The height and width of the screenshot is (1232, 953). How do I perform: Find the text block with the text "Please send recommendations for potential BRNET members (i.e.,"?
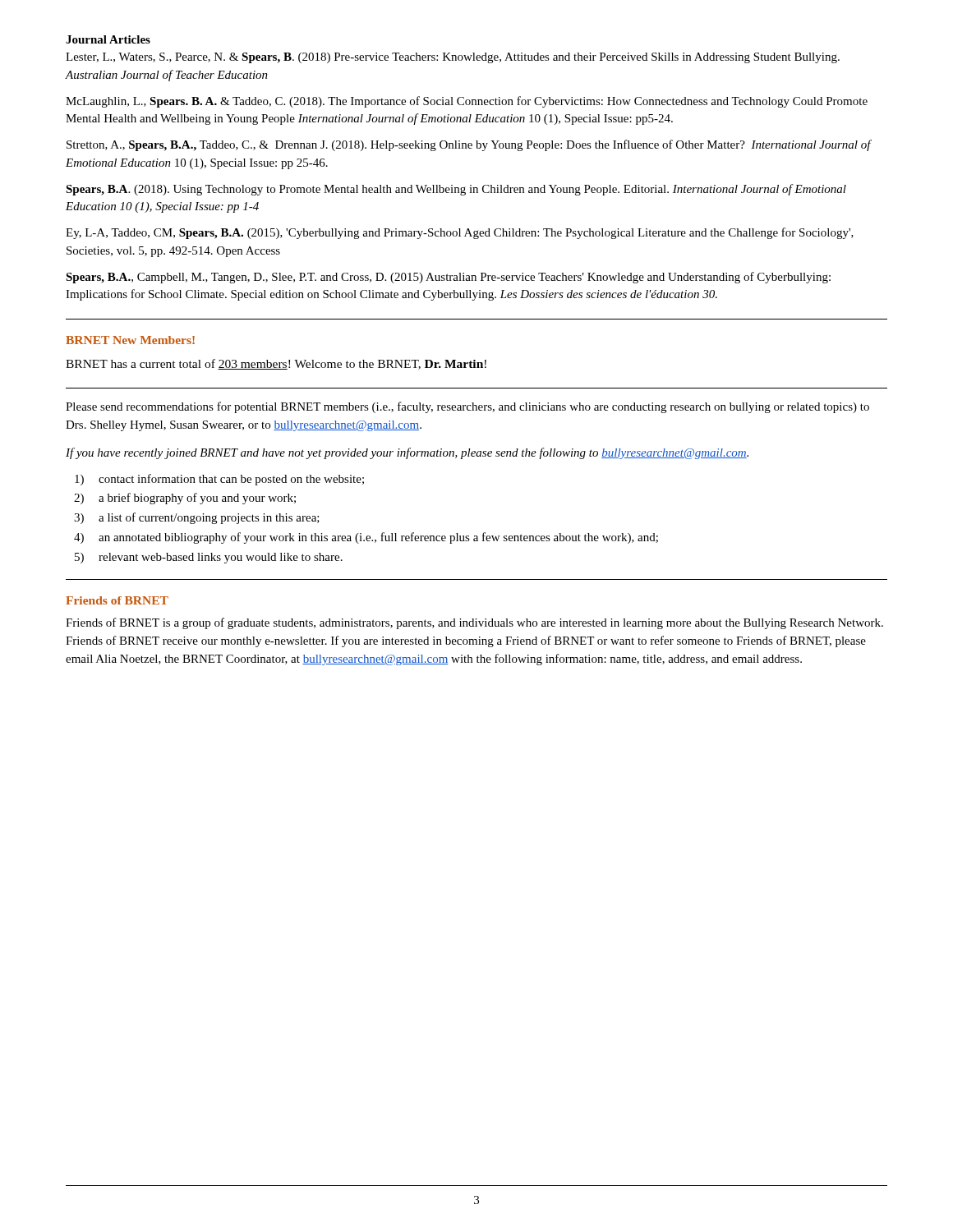pyautogui.click(x=468, y=416)
